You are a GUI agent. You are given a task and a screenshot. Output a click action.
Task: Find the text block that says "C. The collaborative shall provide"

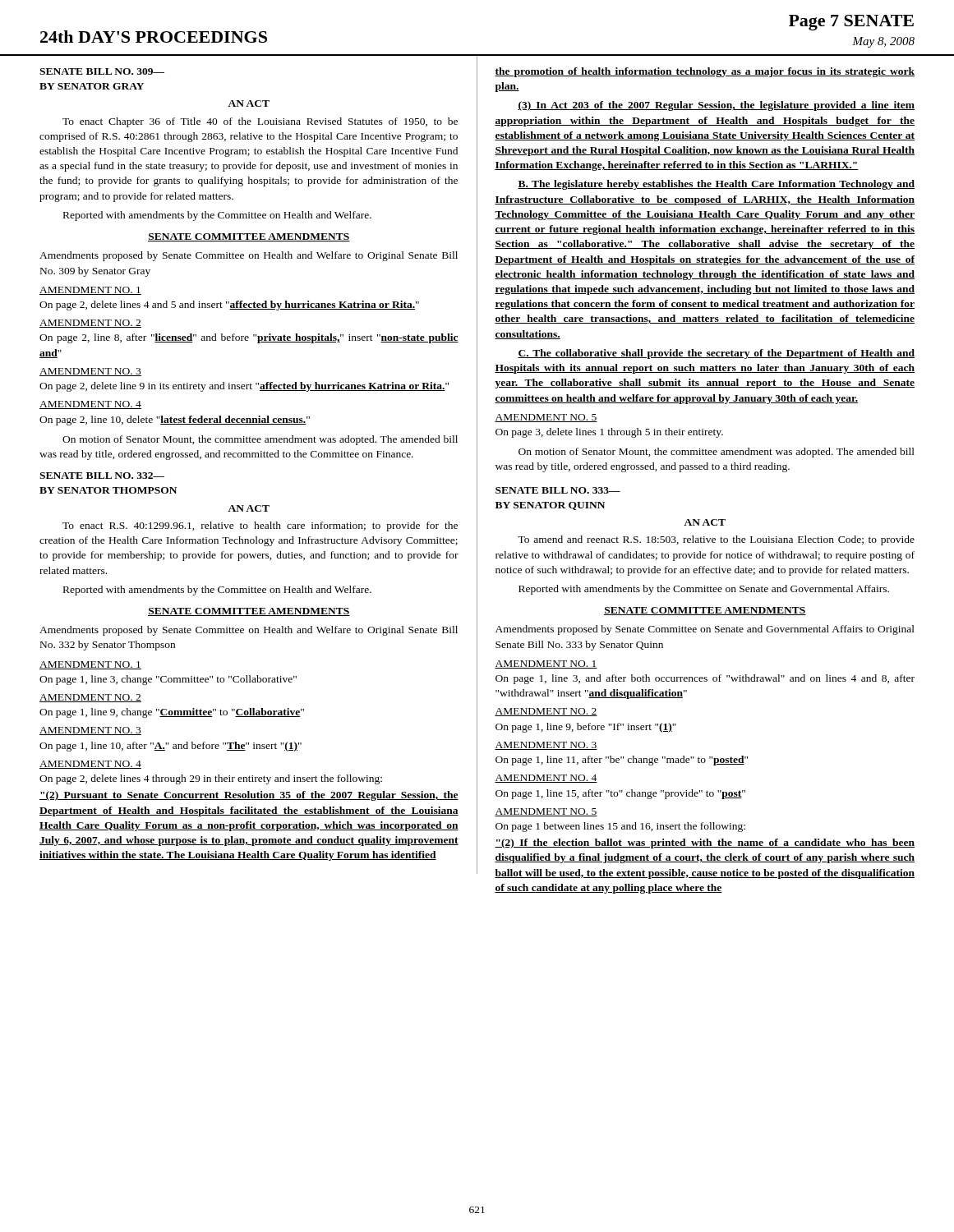[705, 376]
